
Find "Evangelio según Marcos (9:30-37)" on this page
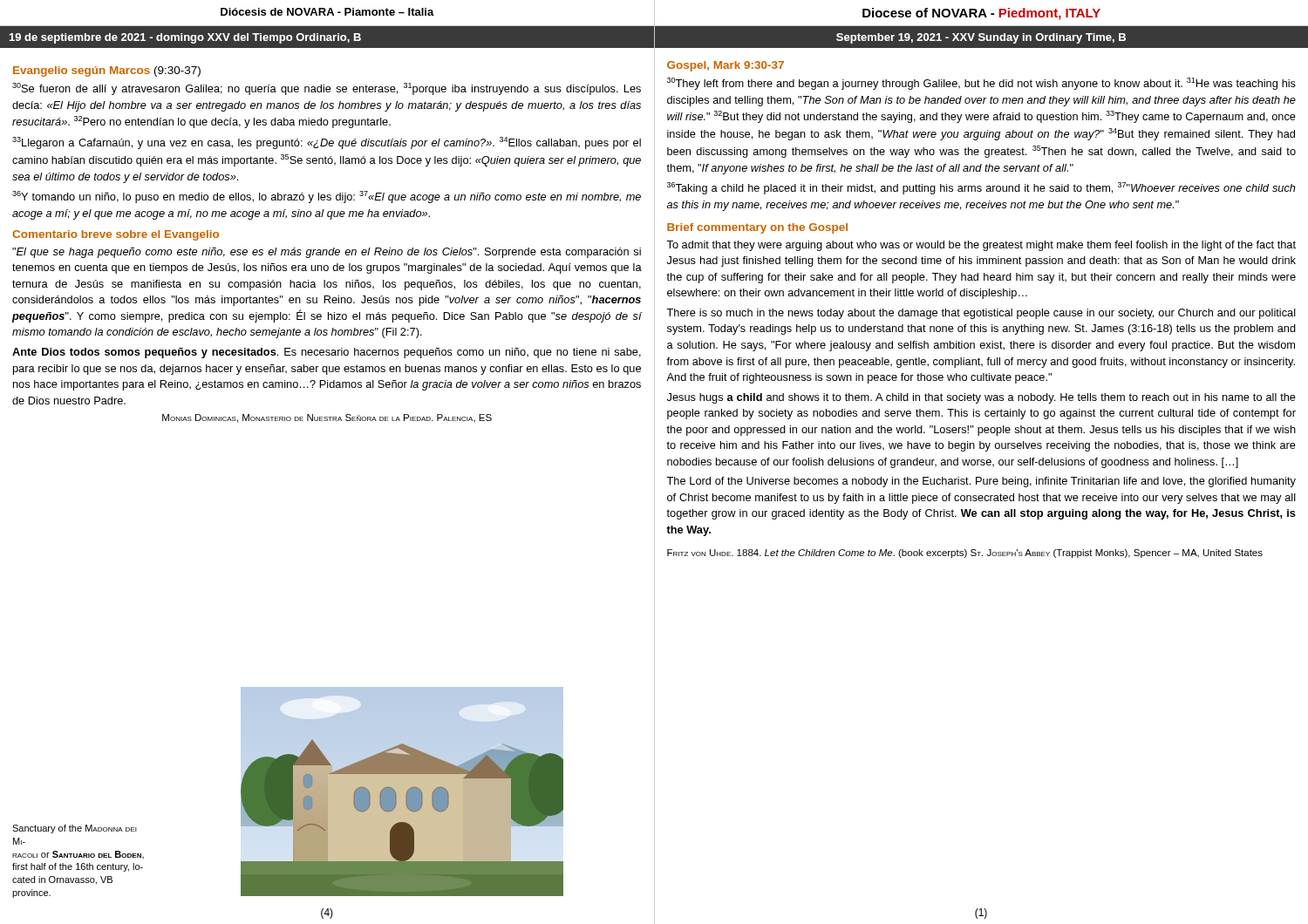click(x=107, y=70)
